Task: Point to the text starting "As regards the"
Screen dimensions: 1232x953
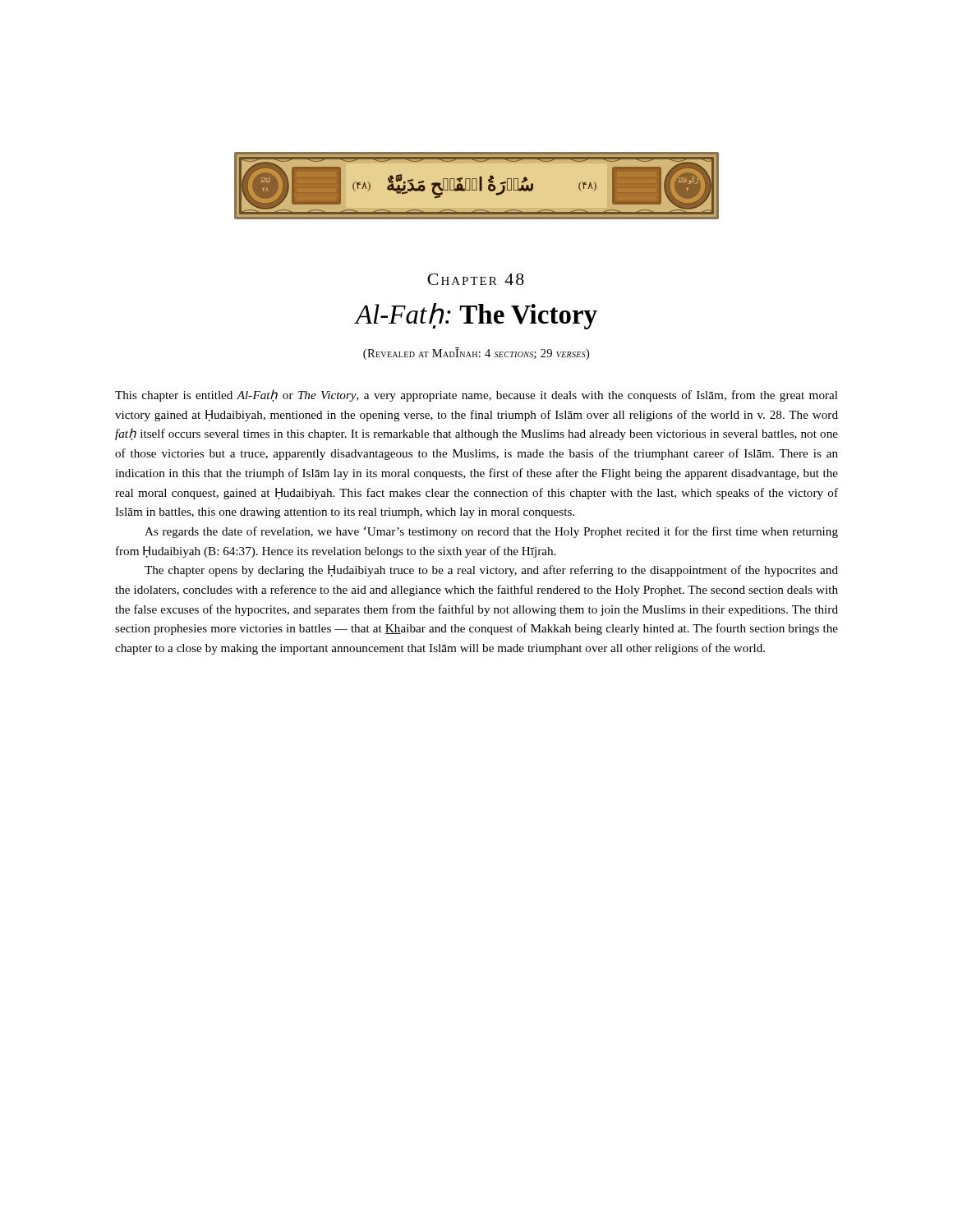Action: tap(476, 541)
